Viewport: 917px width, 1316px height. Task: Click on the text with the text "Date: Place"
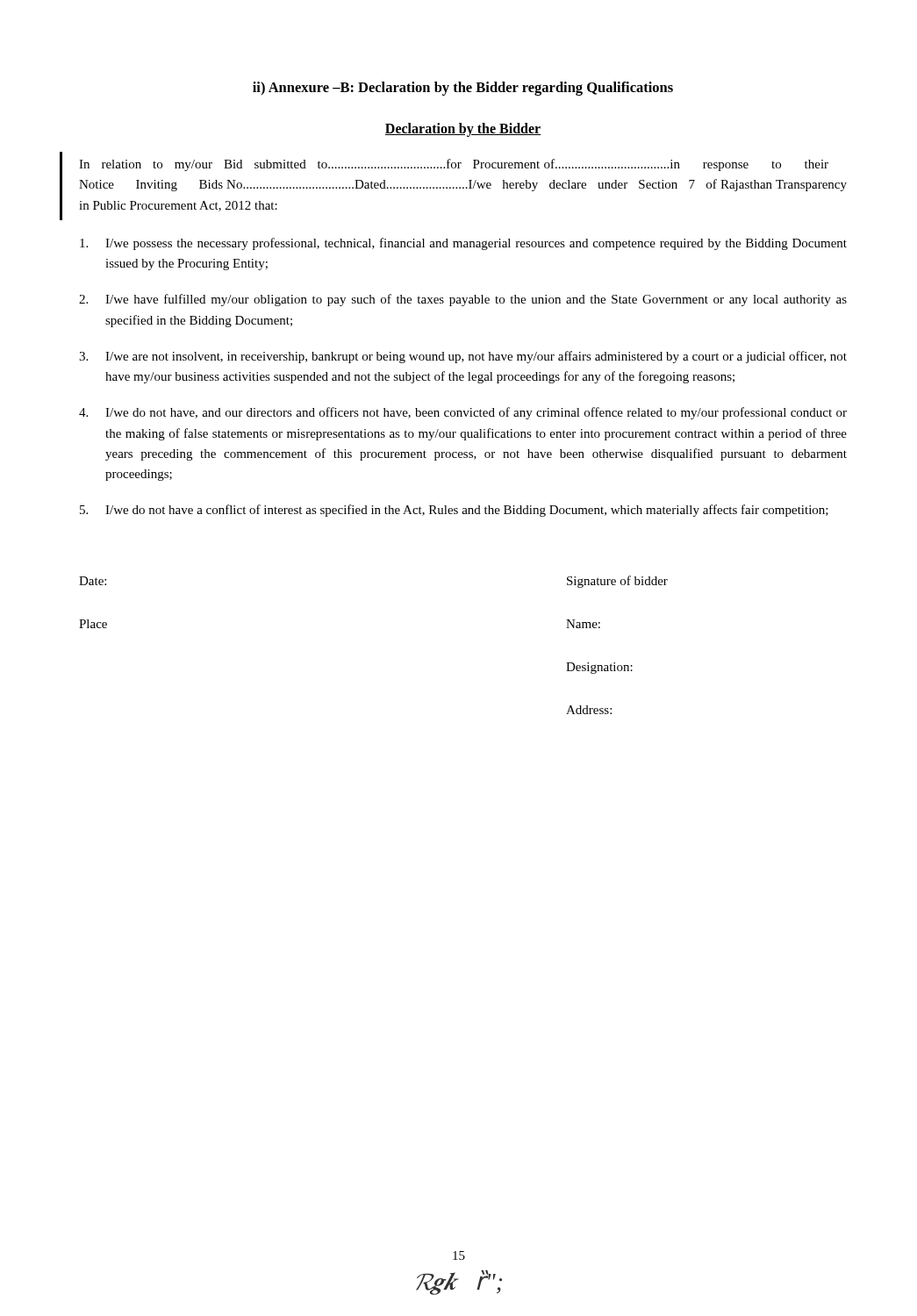93,581
